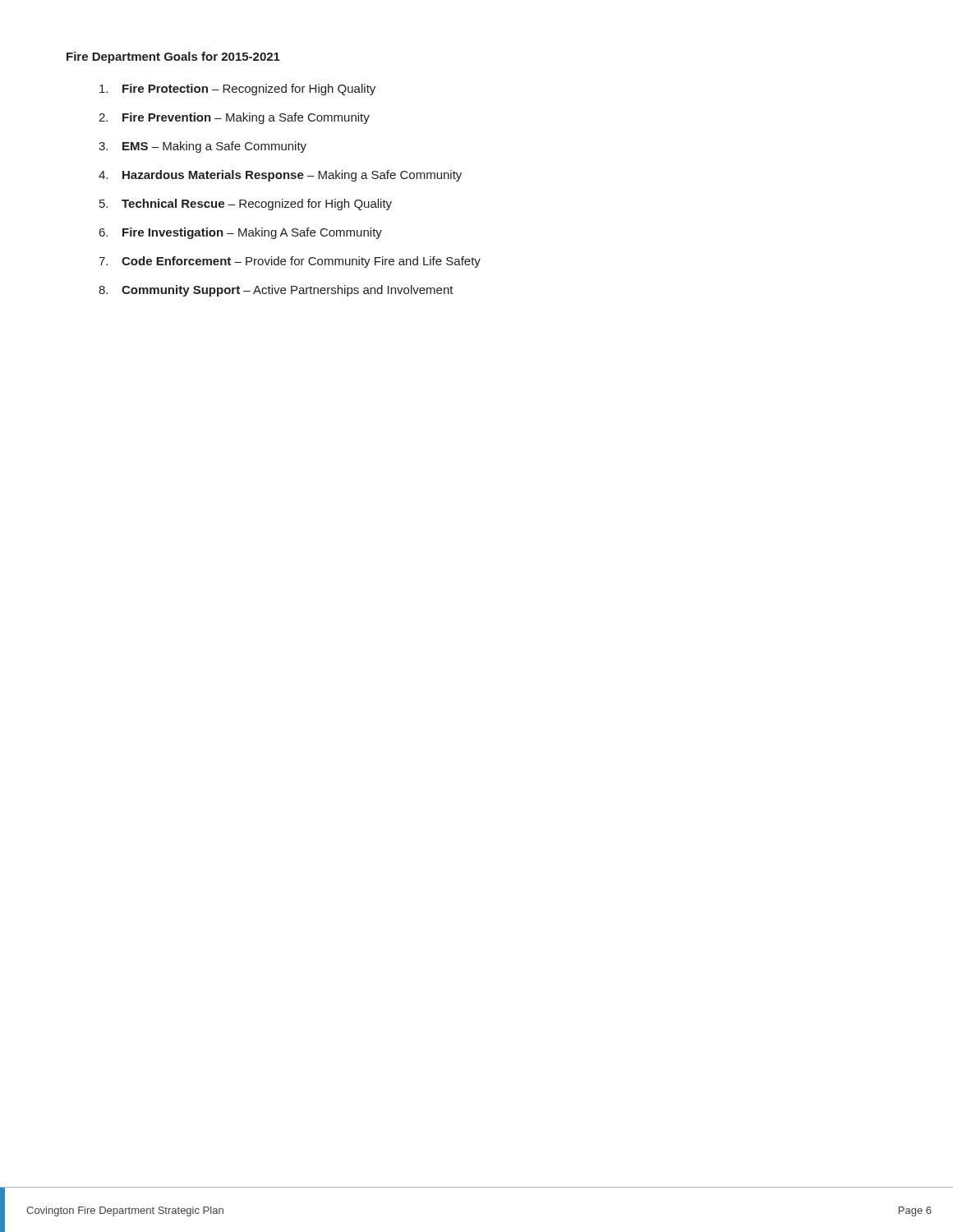This screenshot has width=953, height=1232.
Task: Find the list item that says "8. Community Support – Active Partnerships and"
Action: pyautogui.click(x=276, y=291)
